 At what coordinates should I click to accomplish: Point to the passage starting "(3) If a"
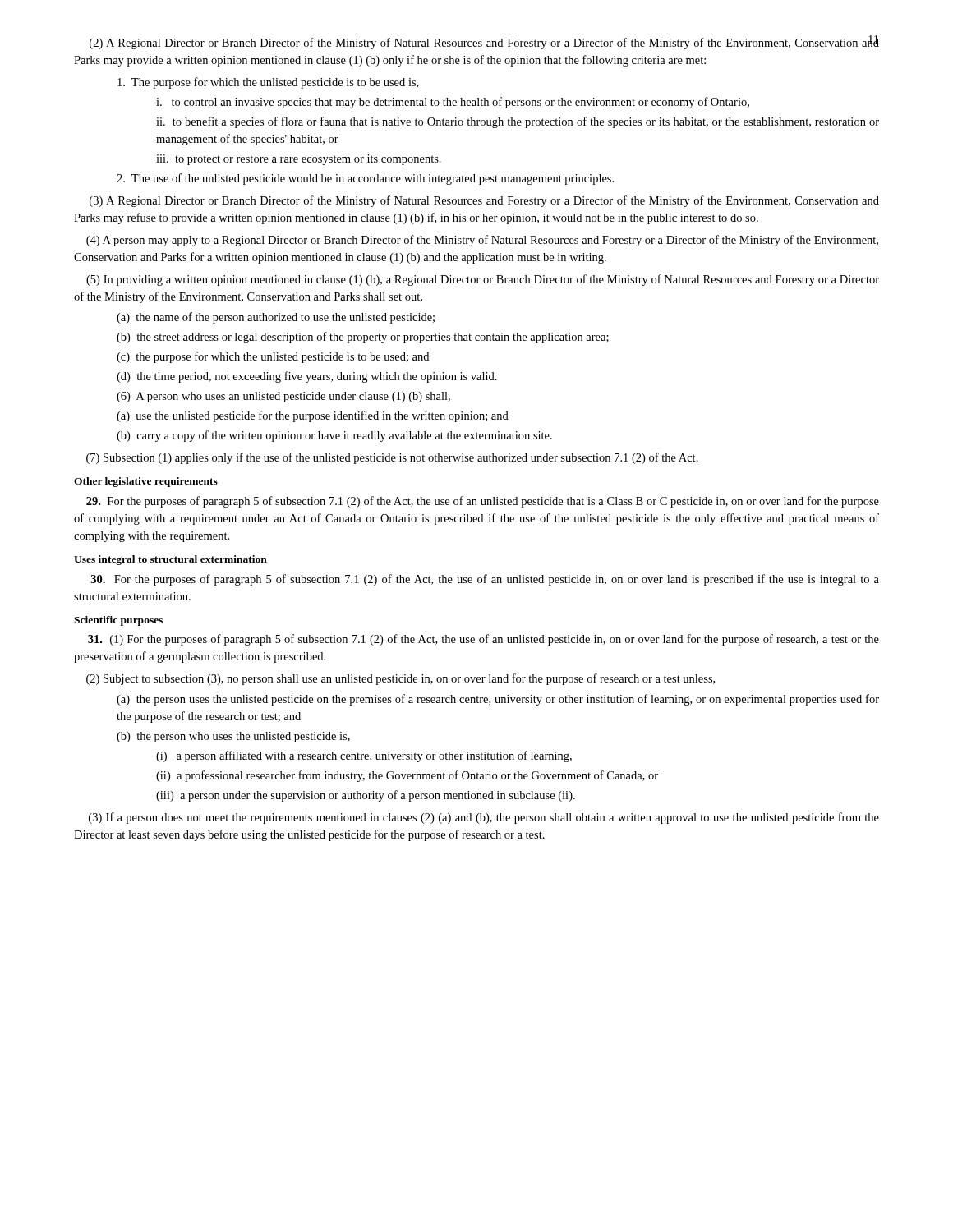[476, 826]
